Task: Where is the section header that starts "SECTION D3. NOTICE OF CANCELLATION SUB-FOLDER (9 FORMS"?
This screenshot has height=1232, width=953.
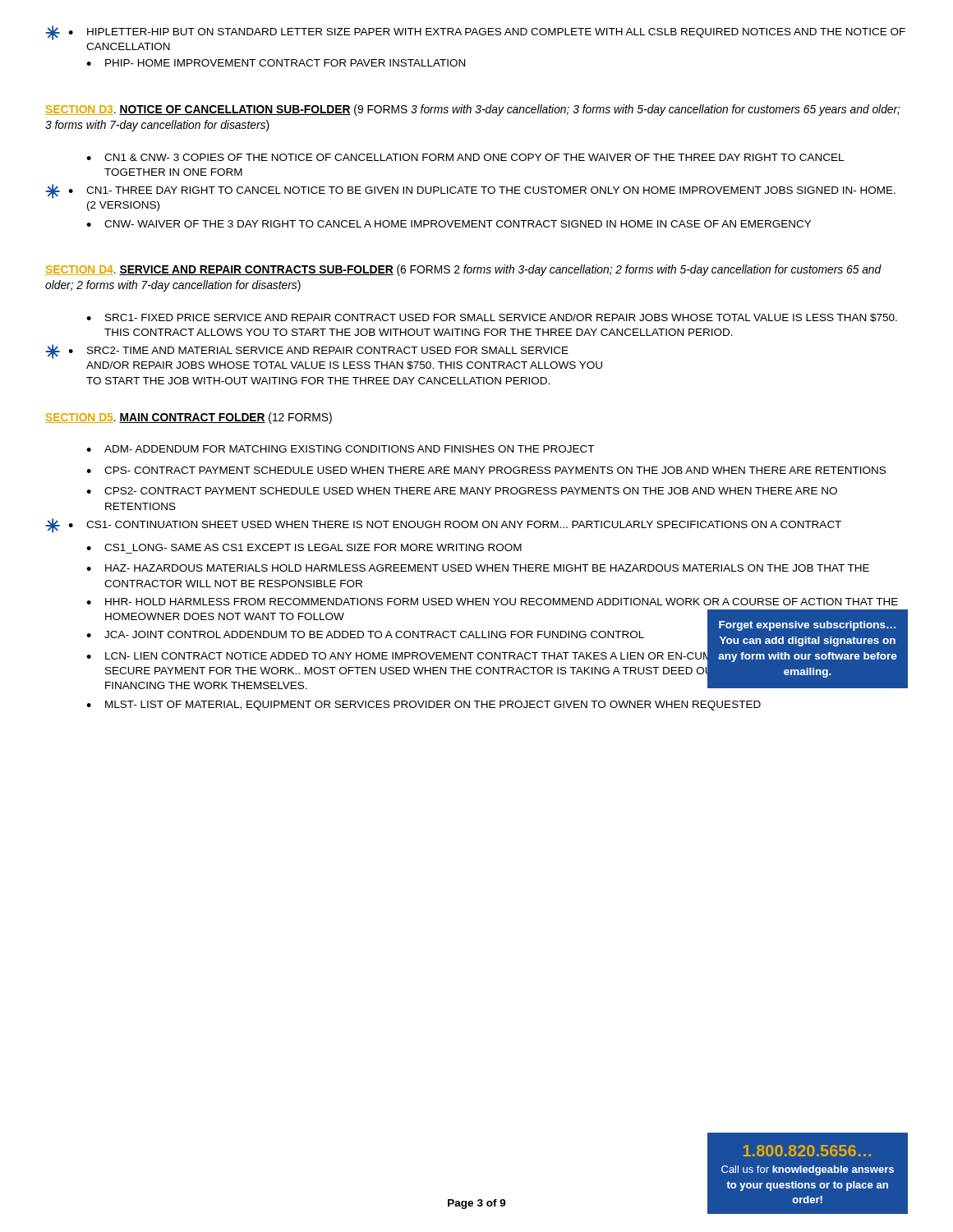Action: [x=473, y=118]
